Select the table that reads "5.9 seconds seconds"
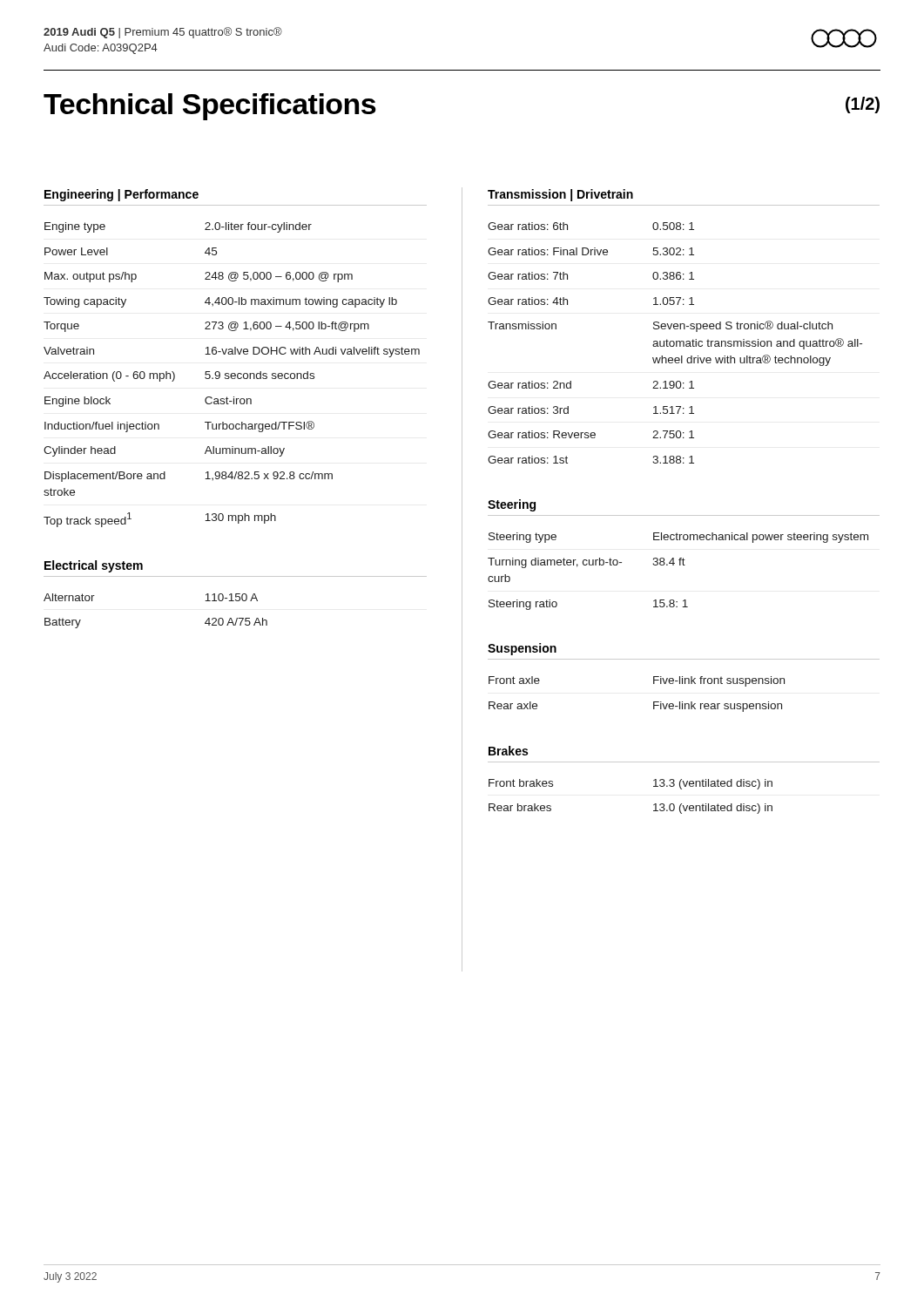The height and width of the screenshot is (1307, 924). 235,373
